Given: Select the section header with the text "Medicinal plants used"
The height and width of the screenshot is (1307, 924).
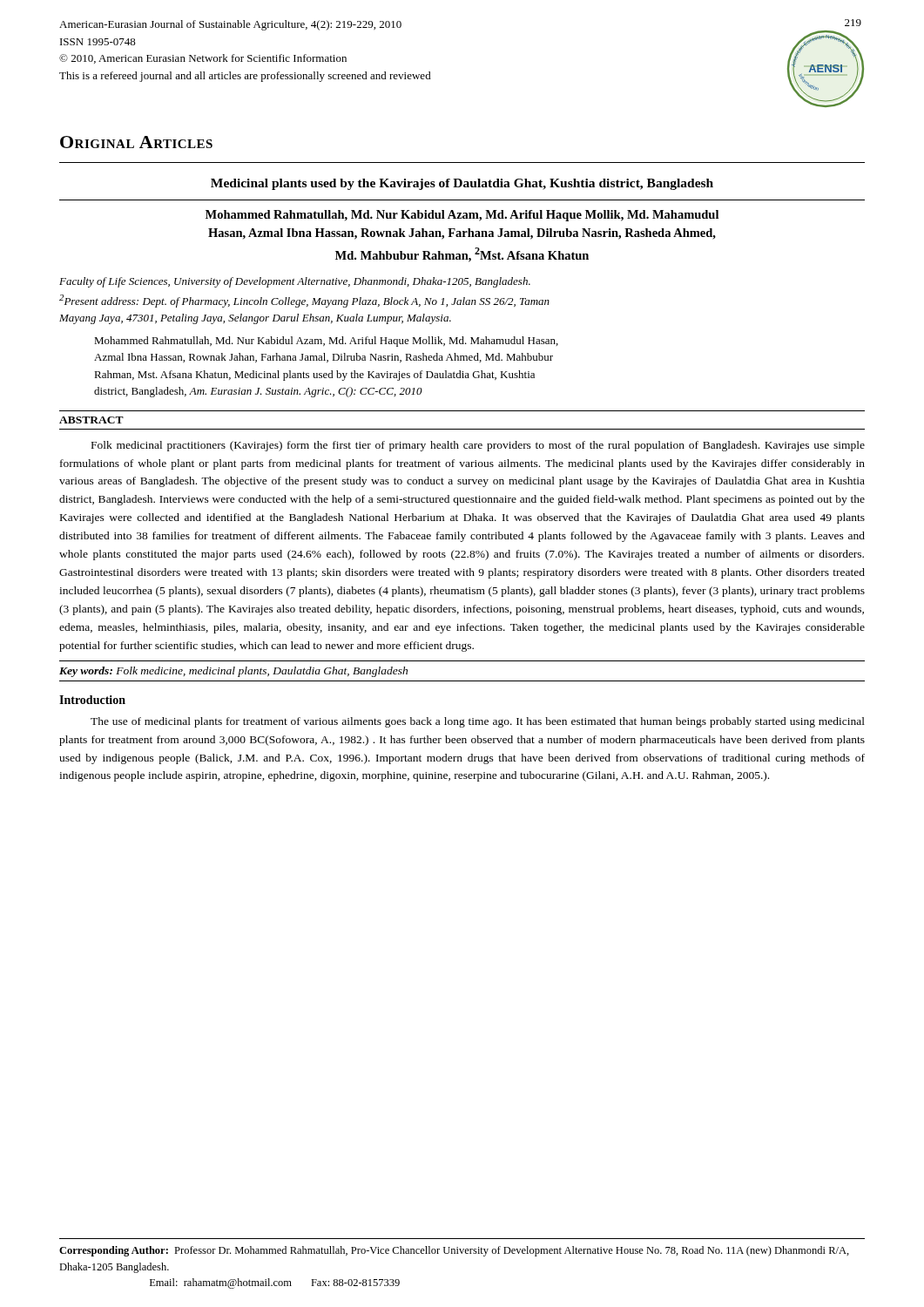Looking at the screenshot, I should click(x=462, y=183).
